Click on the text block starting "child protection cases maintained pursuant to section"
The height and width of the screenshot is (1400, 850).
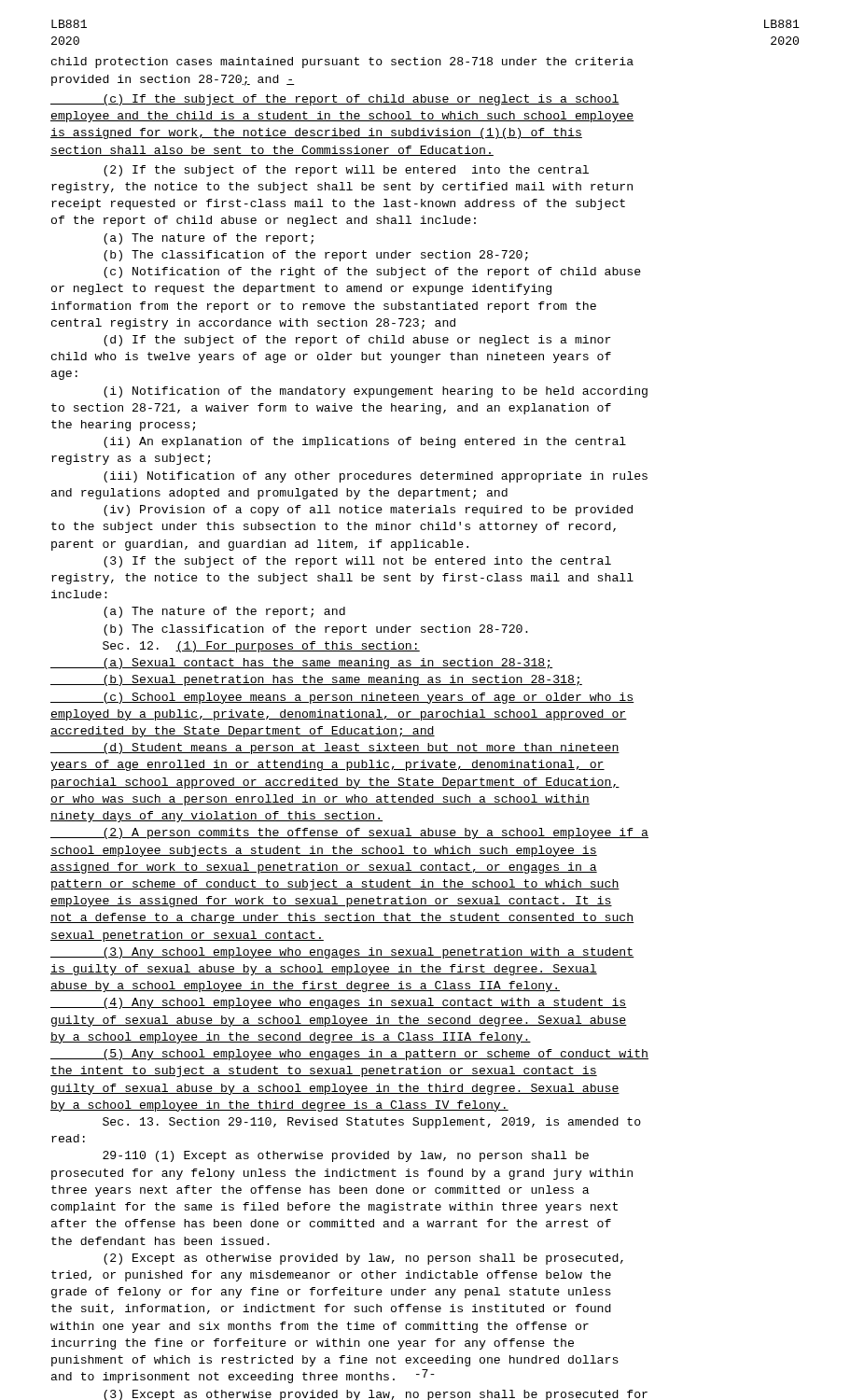click(425, 727)
